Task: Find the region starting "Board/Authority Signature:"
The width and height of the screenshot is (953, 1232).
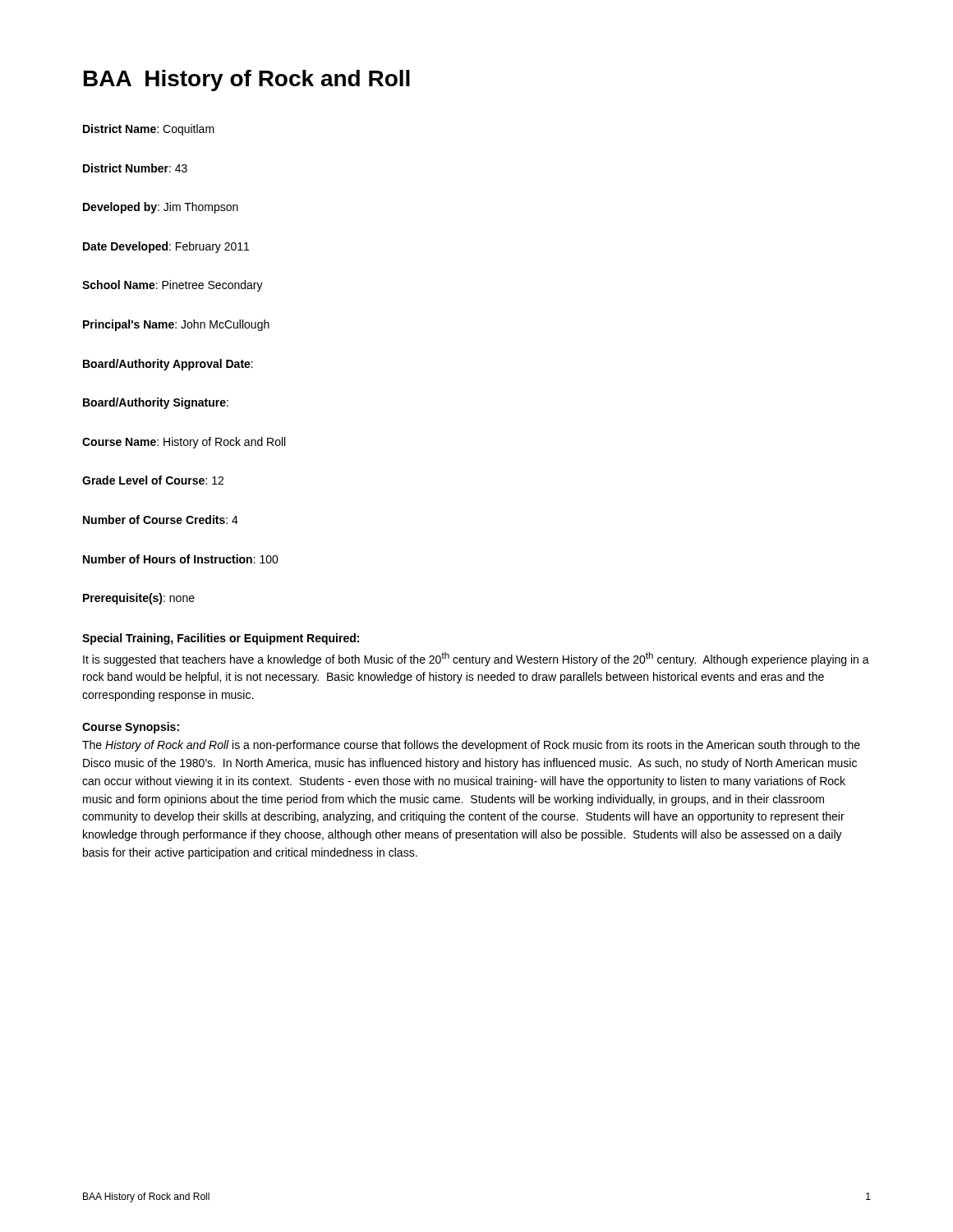Action: coord(156,403)
